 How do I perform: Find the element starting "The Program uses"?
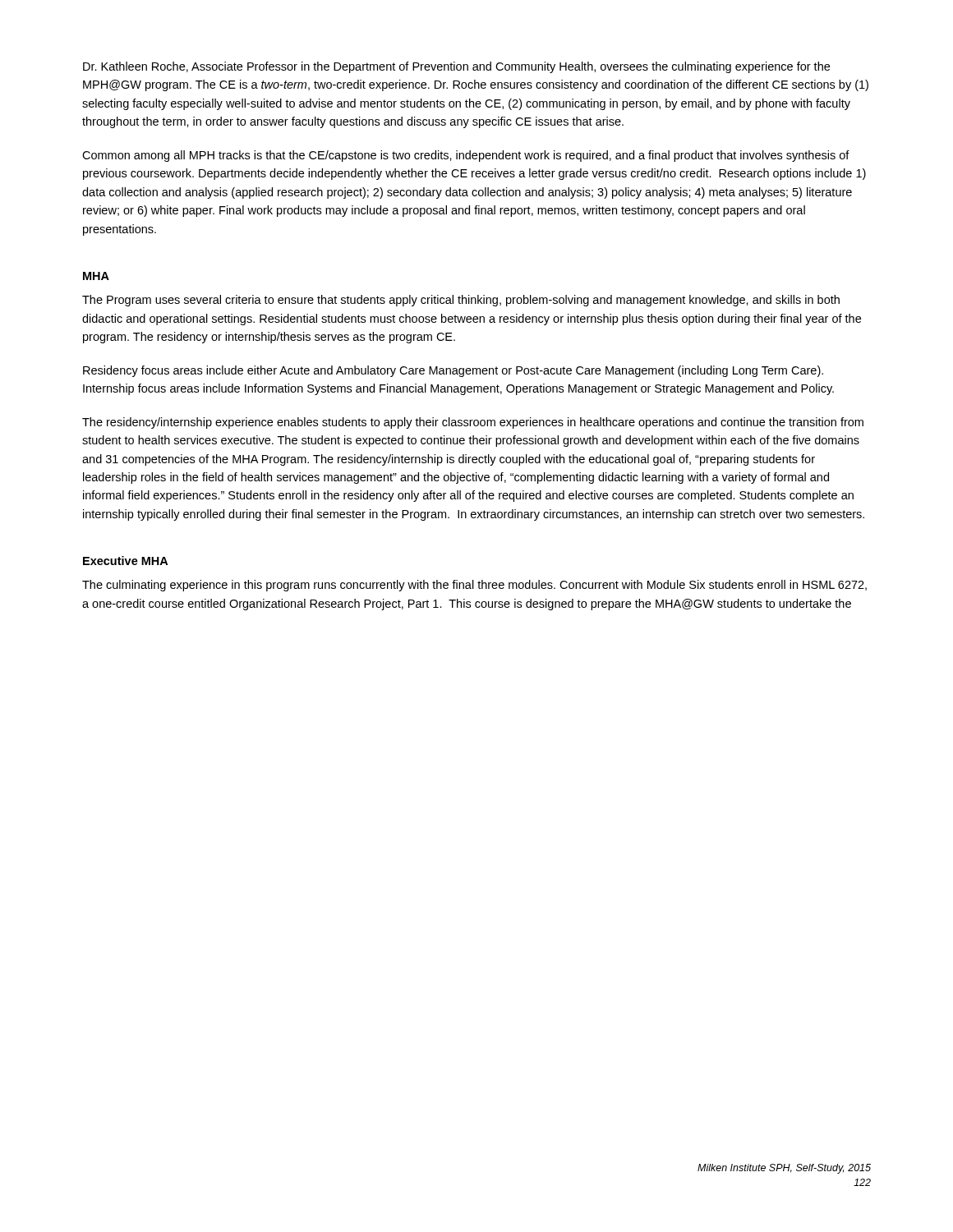click(x=472, y=318)
